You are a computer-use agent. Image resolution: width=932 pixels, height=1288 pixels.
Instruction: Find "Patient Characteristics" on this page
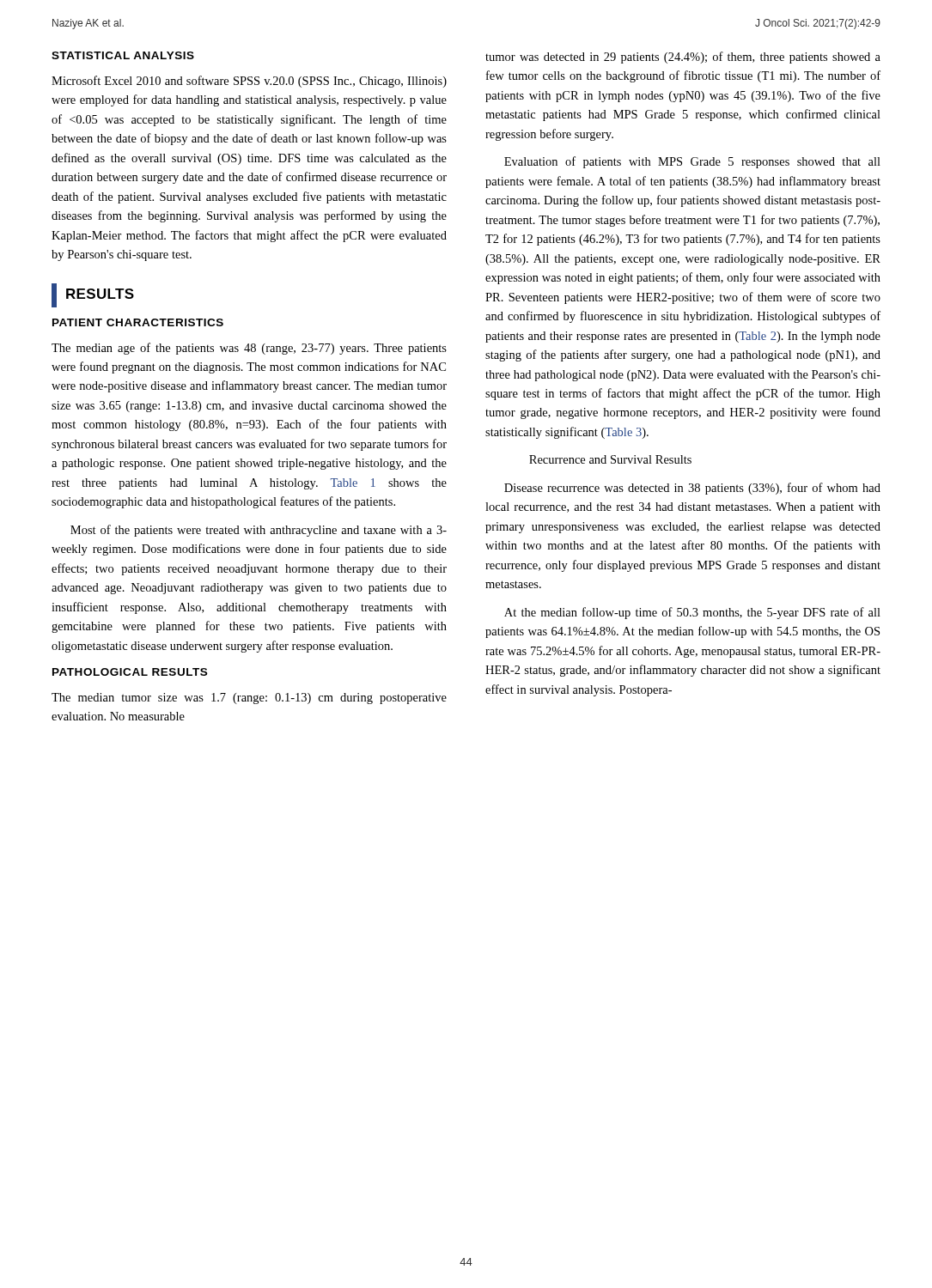(138, 322)
